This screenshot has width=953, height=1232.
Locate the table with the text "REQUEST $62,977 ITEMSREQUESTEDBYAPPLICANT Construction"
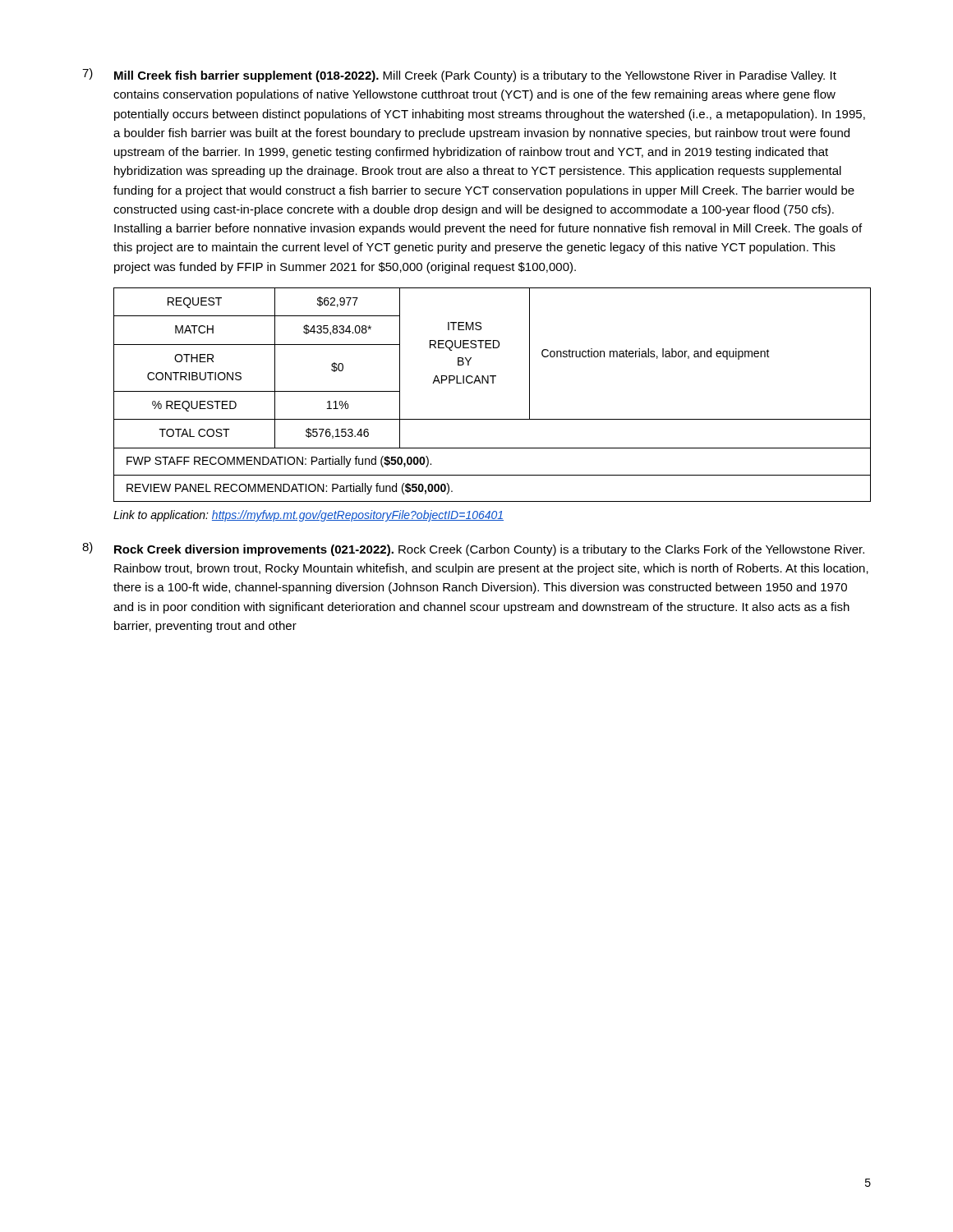(x=492, y=395)
